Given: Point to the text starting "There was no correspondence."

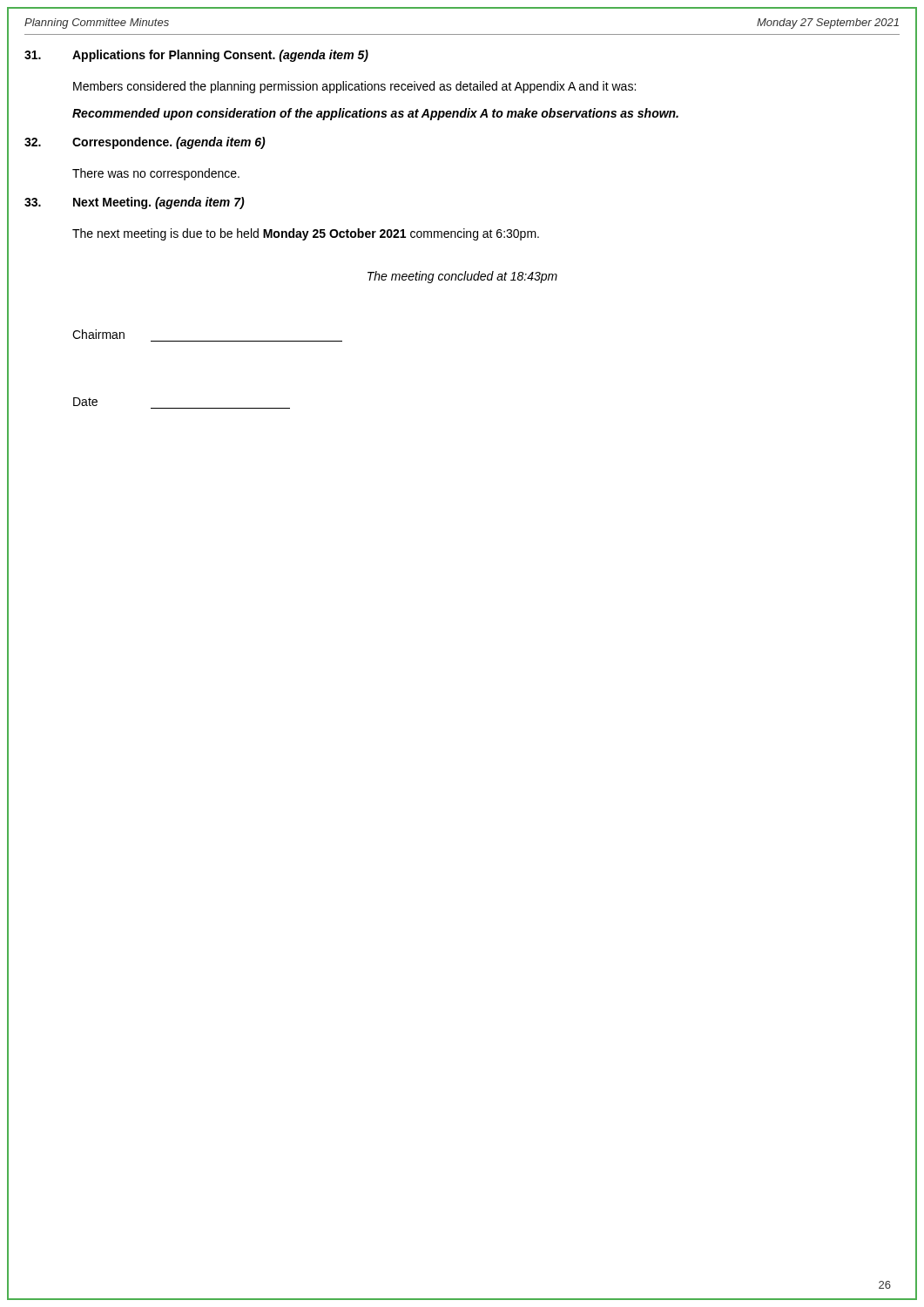Looking at the screenshot, I should pyautogui.click(x=156, y=174).
